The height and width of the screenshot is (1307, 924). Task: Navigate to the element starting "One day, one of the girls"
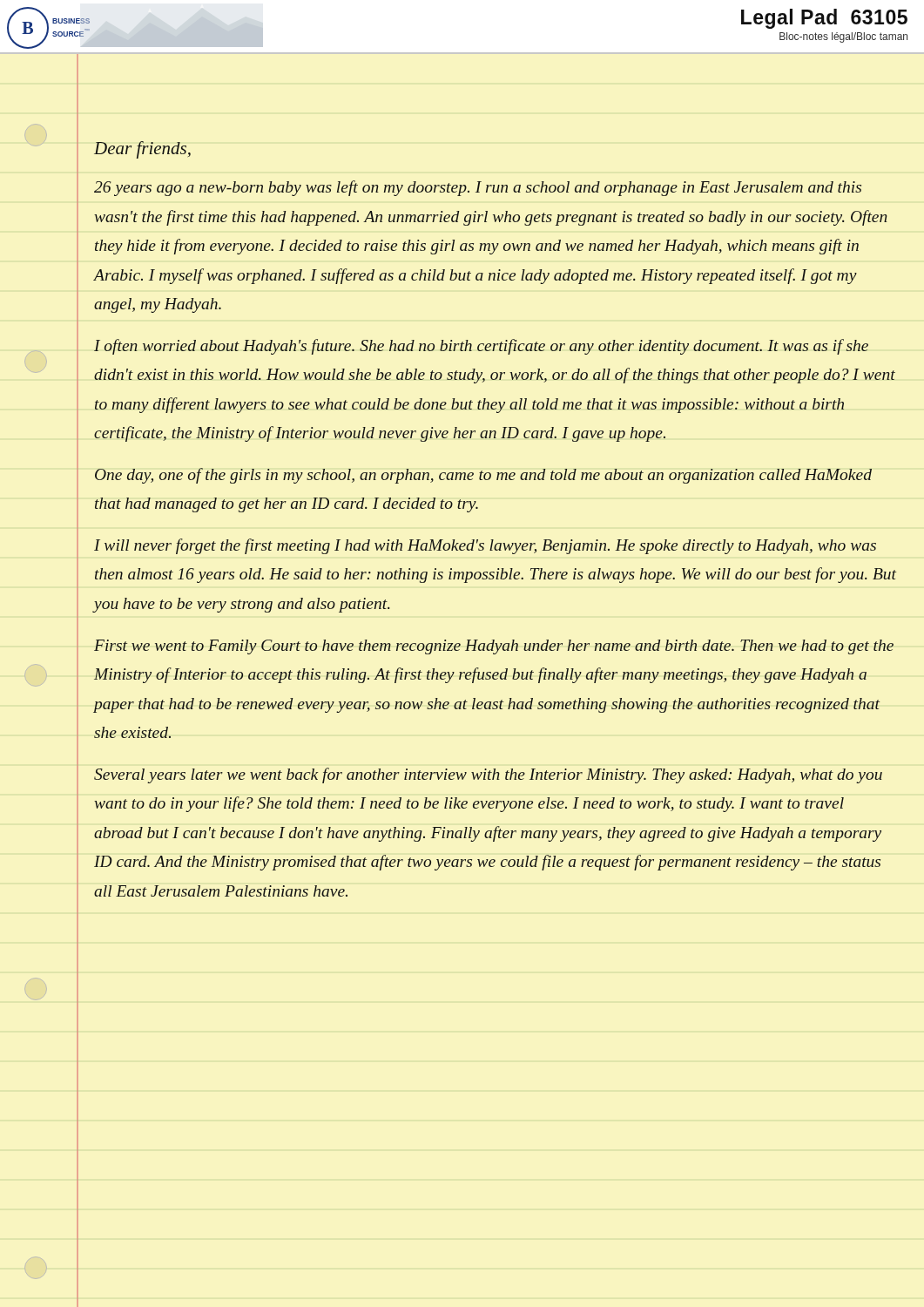pyautogui.click(x=483, y=489)
